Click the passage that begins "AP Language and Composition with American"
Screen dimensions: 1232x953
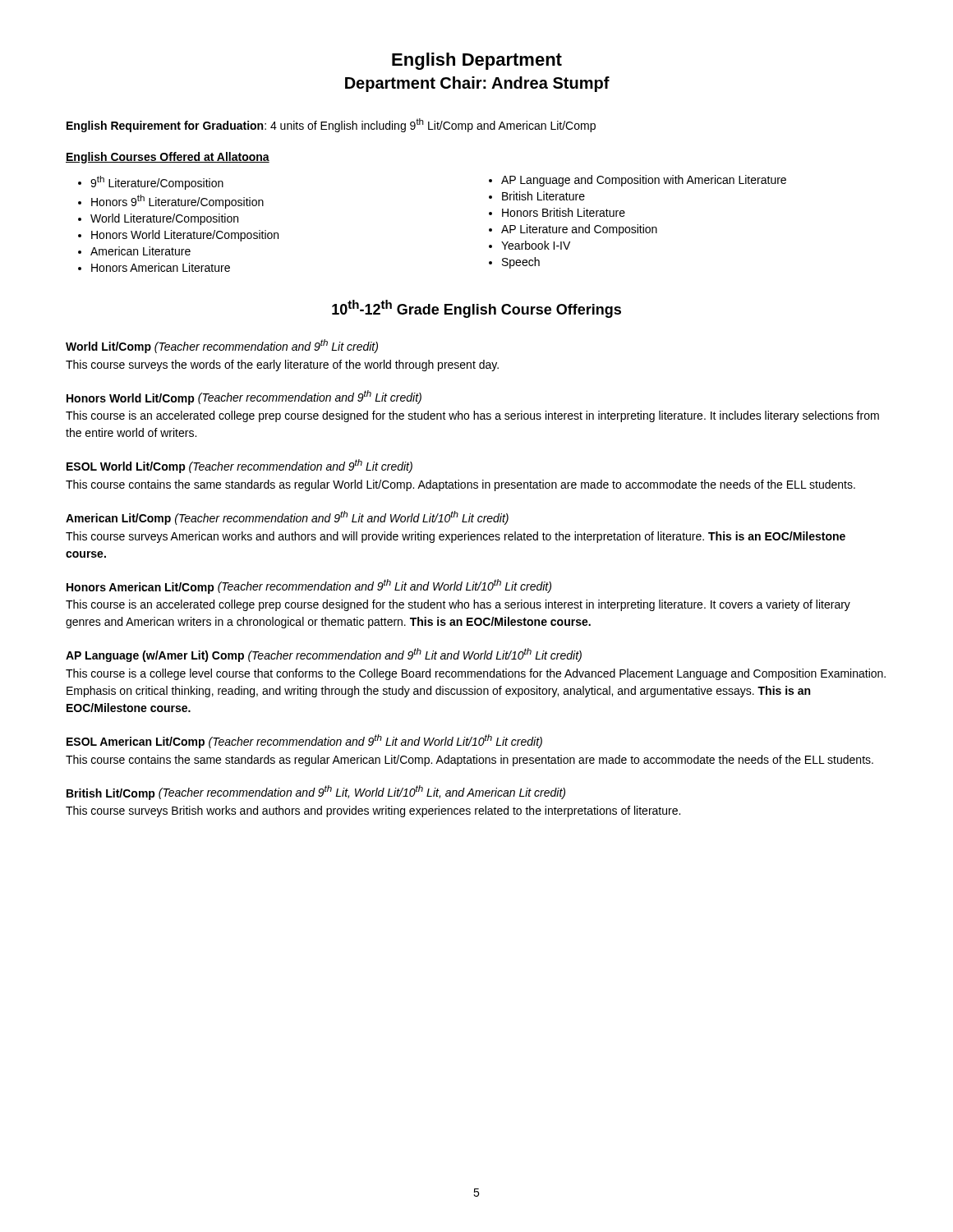pyautogui.click(x=644, y=180)
